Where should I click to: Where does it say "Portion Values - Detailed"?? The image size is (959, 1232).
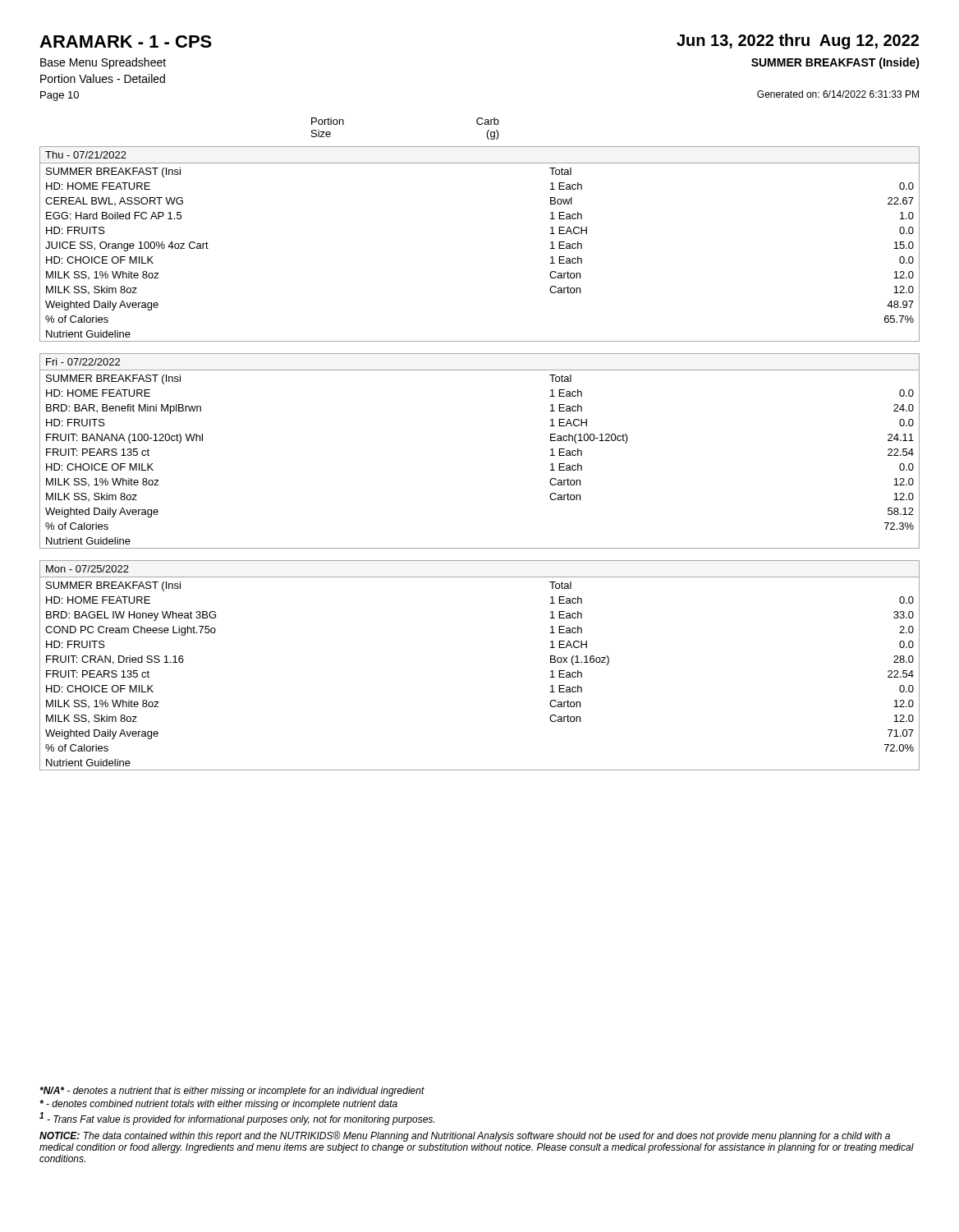[x=103, y=79]
